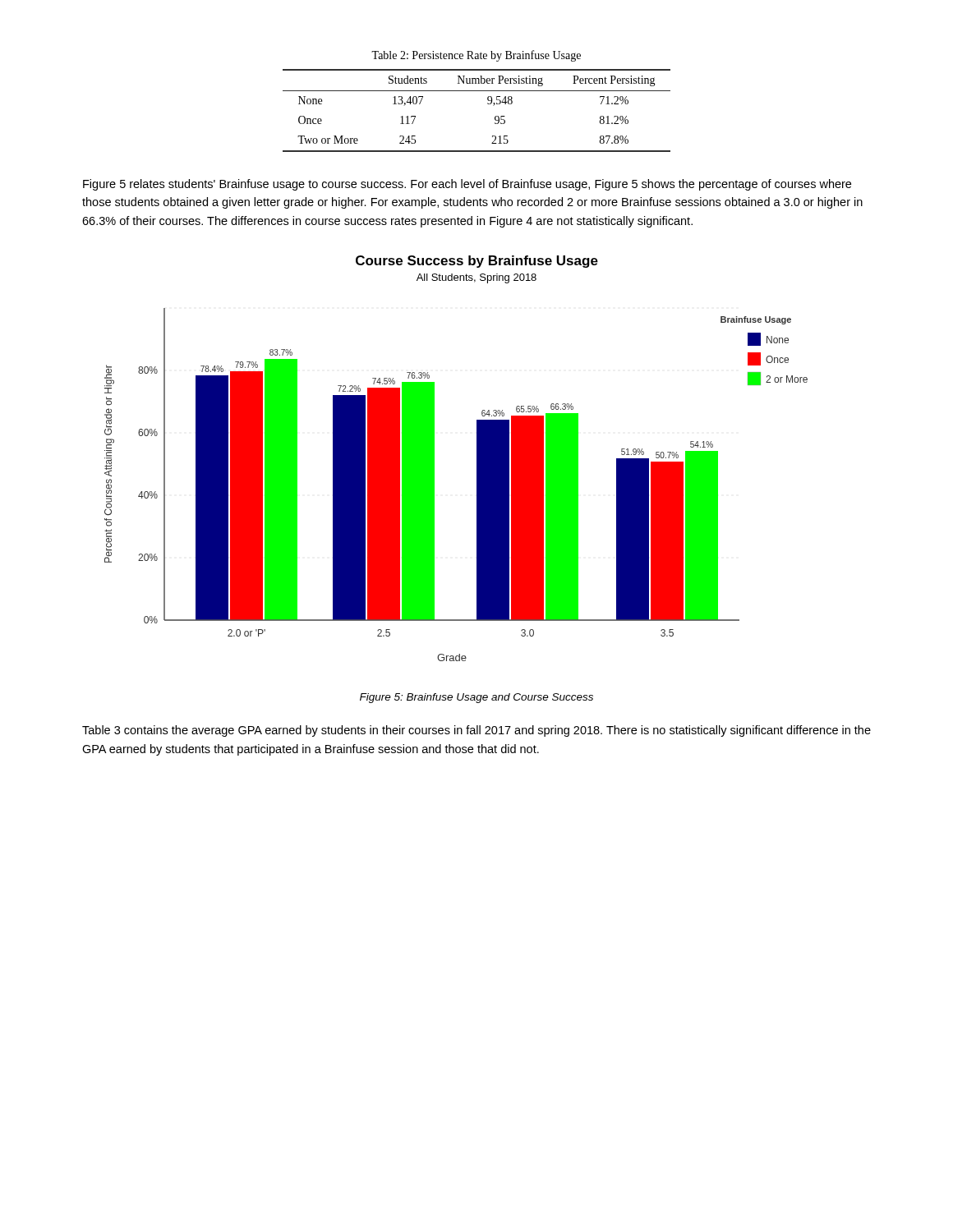Click on the text block with the text "All Students, Spring"
The width and height of the screenshot is (953, 1232).
click(476, 278)
